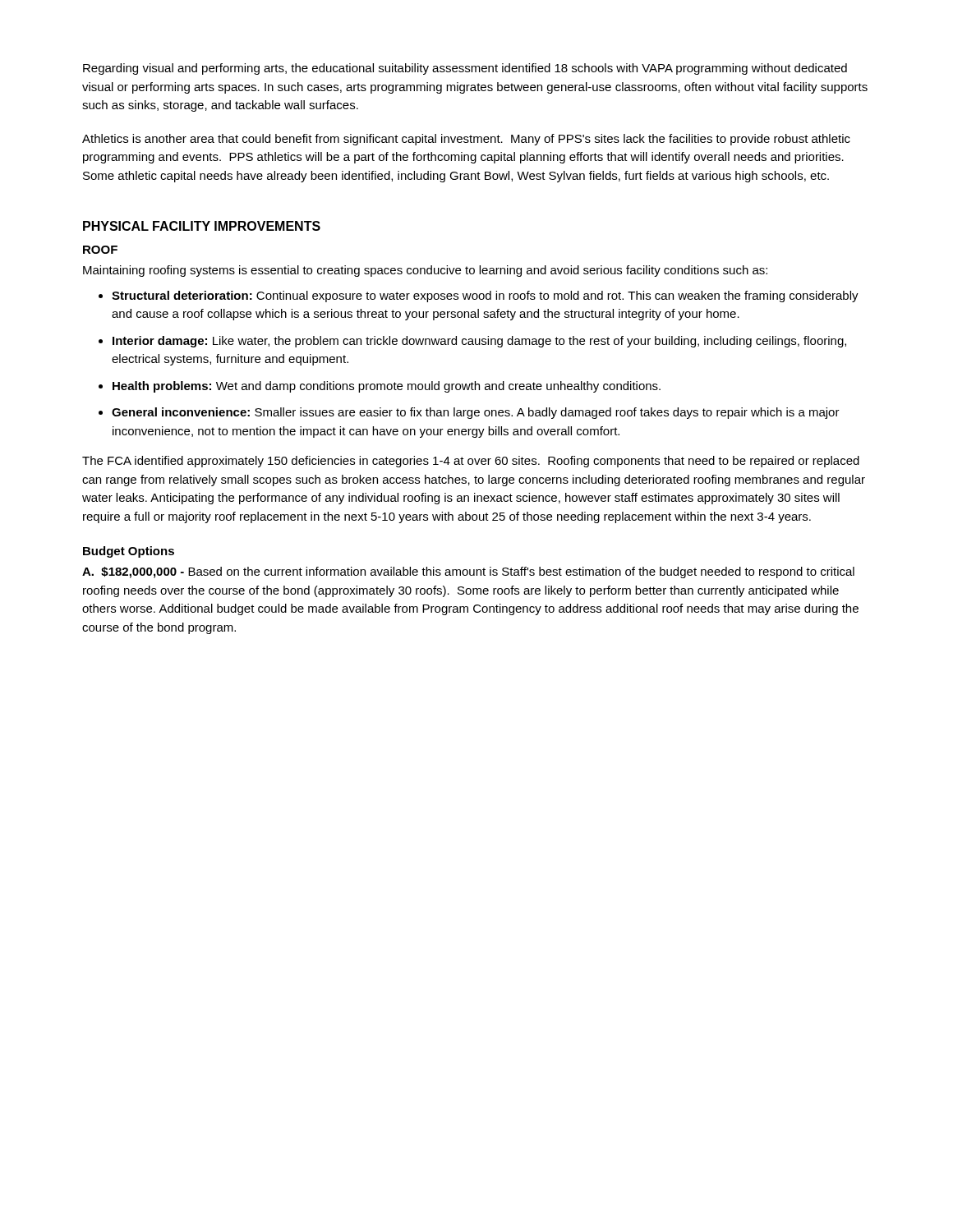Image resolution: width=953 pixels, height=1232 pixels.
Task: Click on the text block that says "A. $182,000,000 -"
Action: pos(471,599)
